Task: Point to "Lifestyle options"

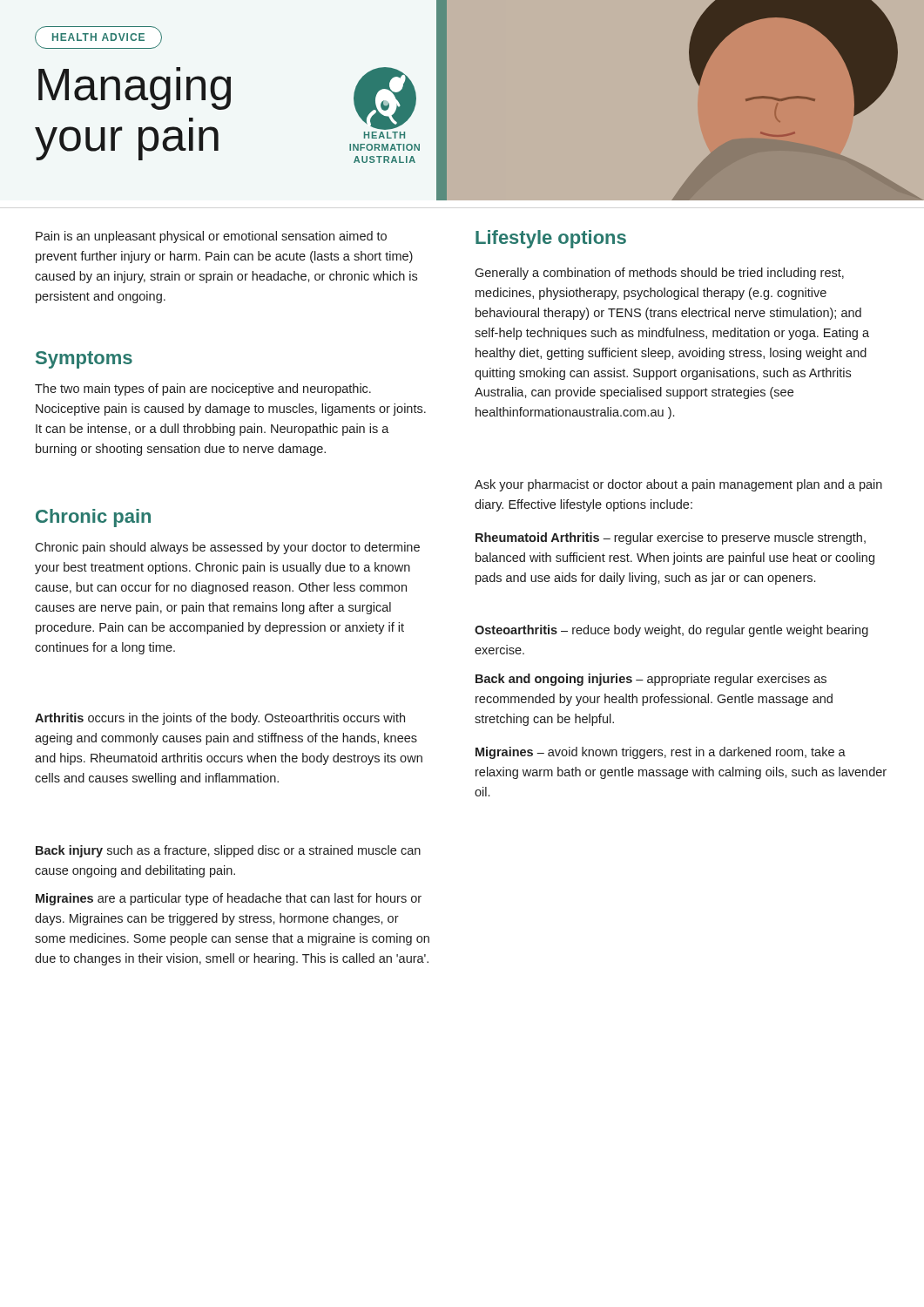Action: [551, 237]
